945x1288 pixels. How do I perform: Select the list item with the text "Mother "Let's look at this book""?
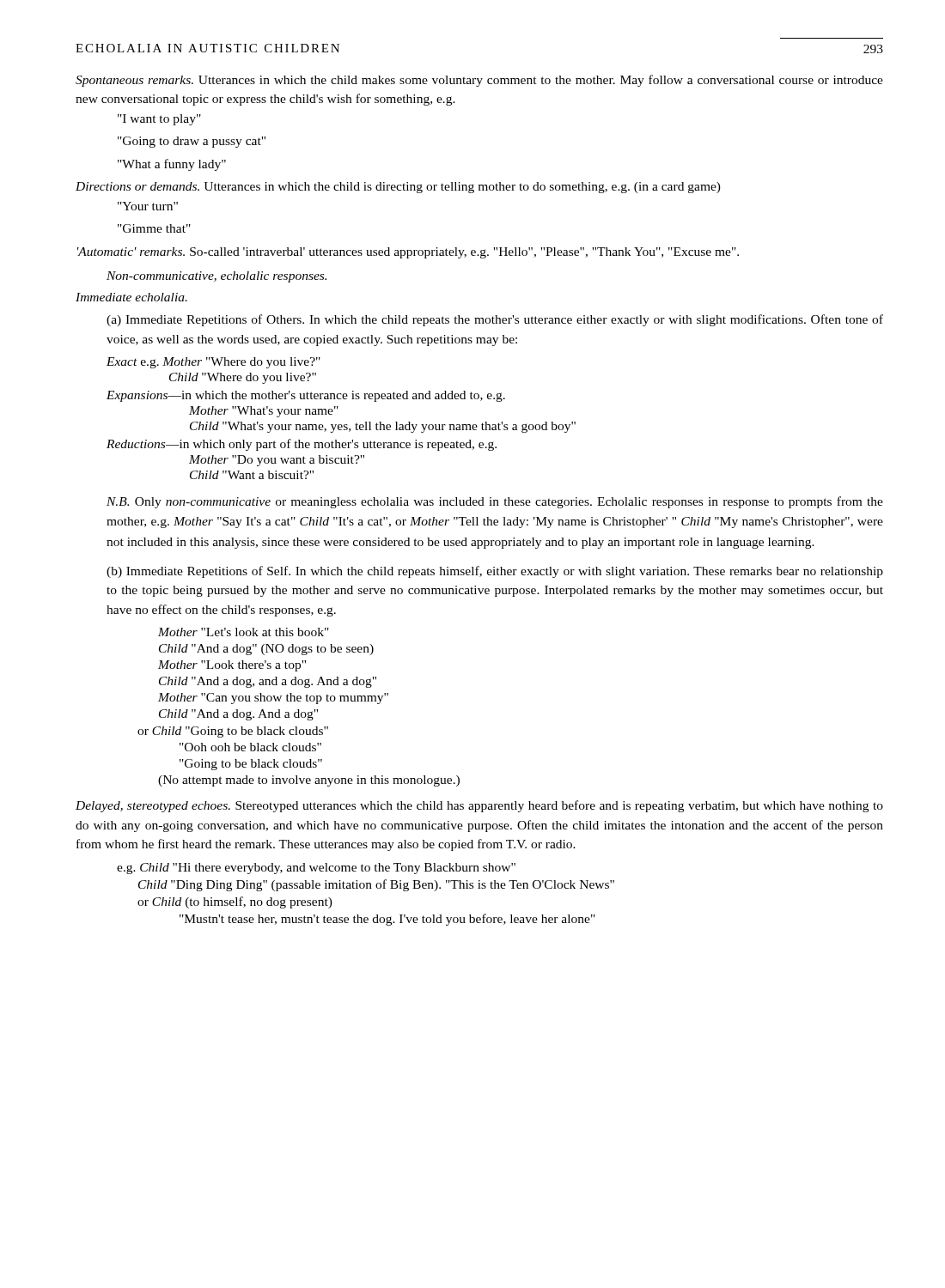pos(244,632)
